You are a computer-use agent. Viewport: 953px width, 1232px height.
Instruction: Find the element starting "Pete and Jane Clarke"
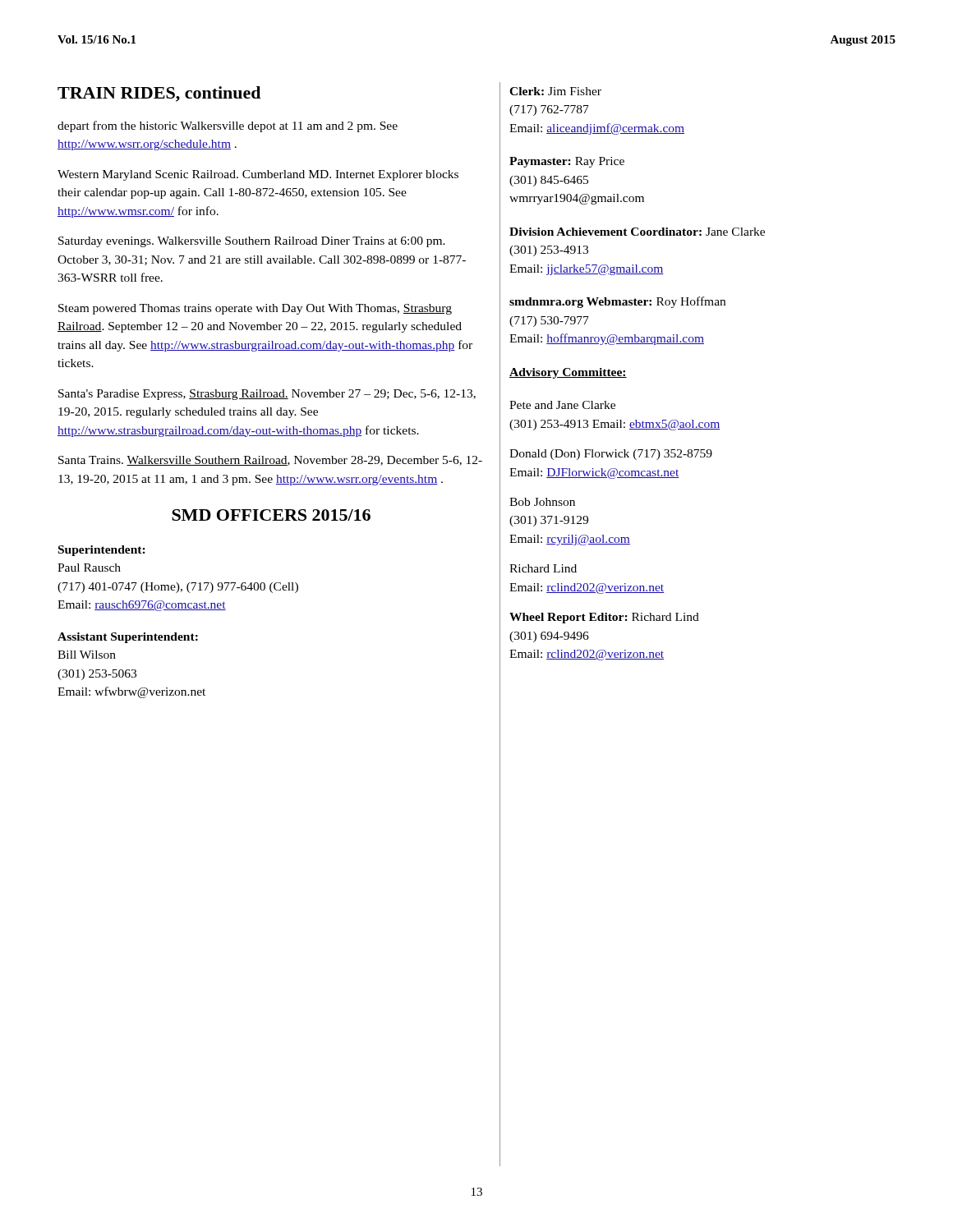(702, 414)
